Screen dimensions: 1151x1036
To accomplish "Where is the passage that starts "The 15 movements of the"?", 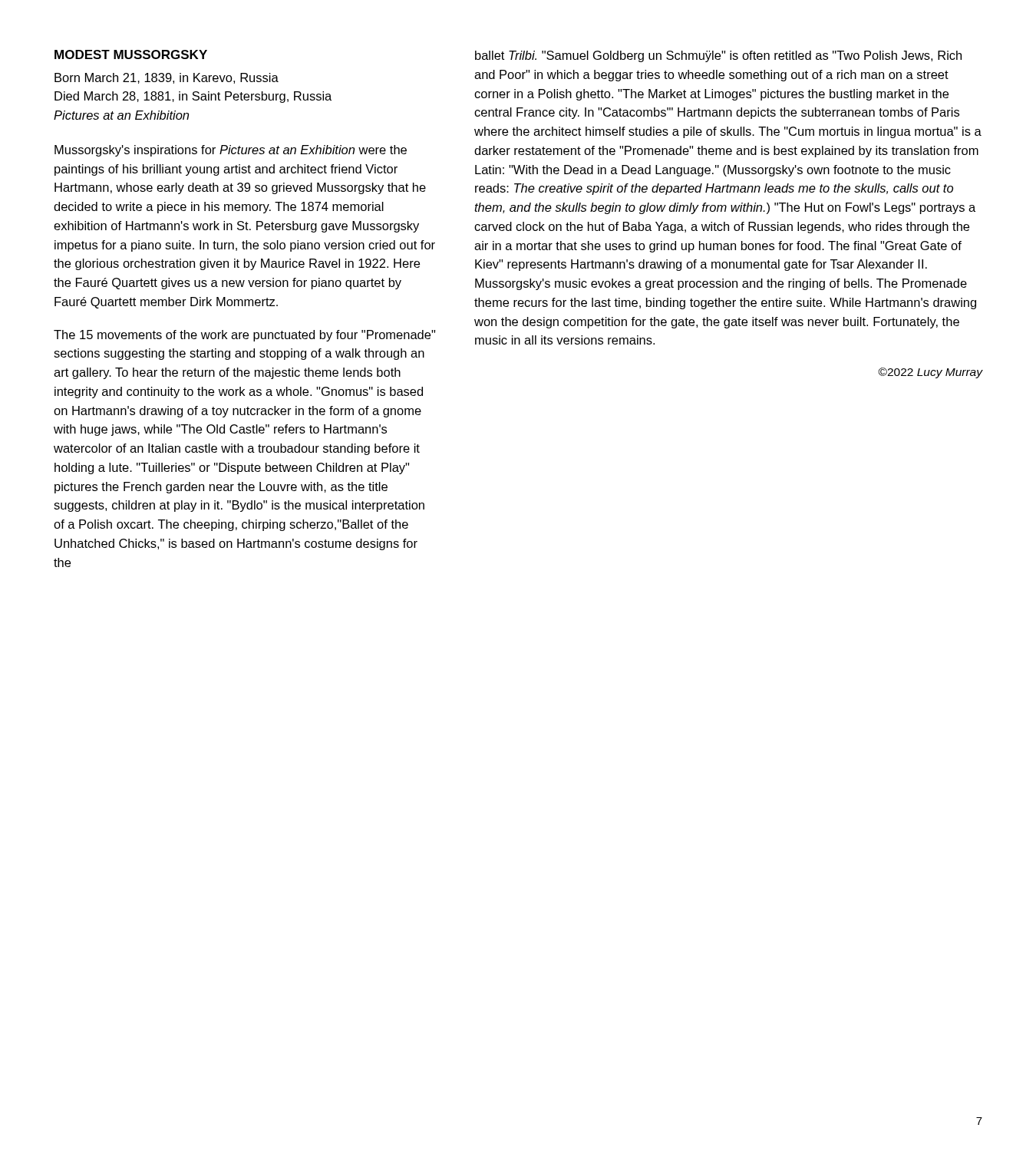I will (246, 448).
